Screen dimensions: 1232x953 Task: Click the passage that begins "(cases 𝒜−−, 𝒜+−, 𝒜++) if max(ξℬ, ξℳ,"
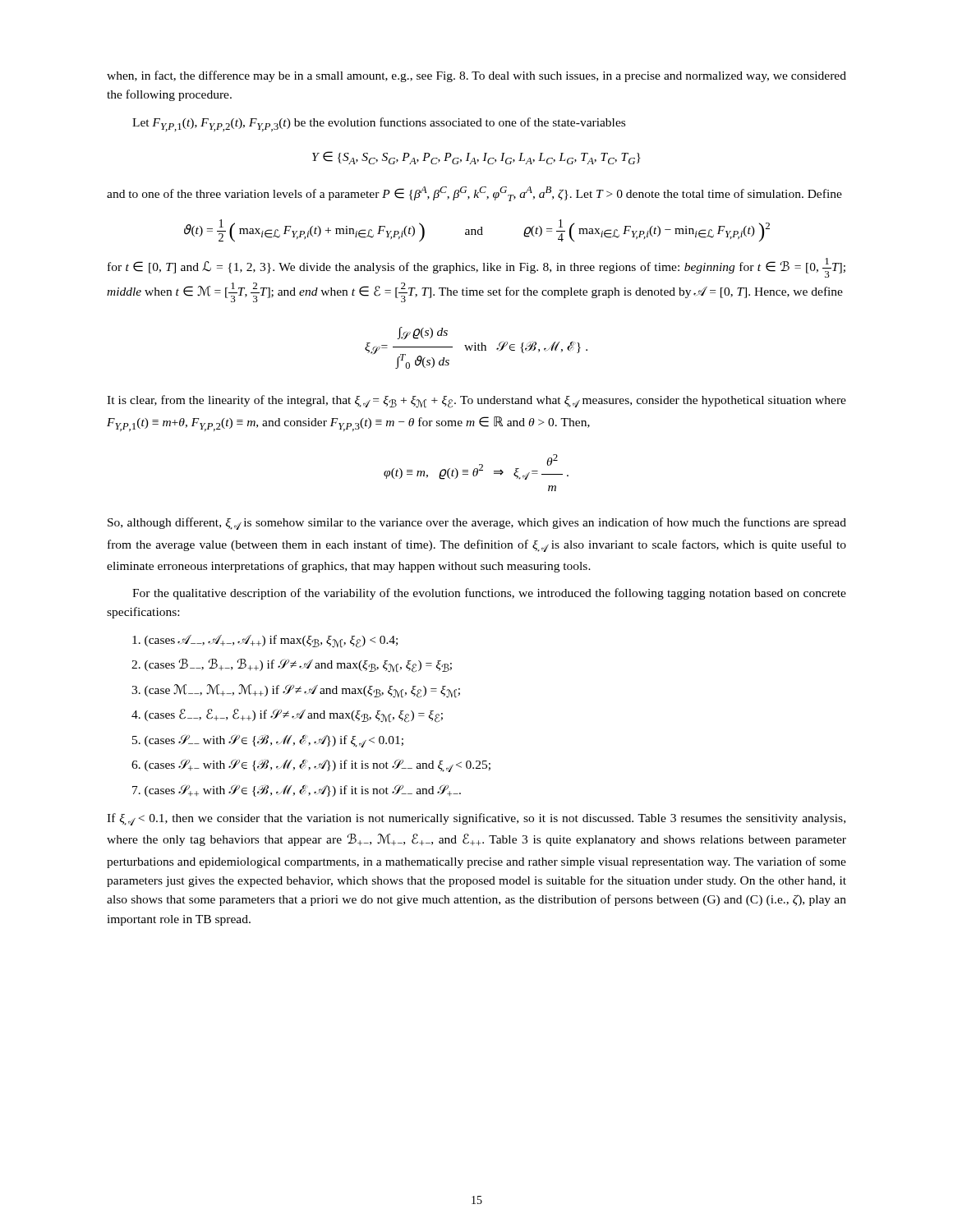[265, 641]
